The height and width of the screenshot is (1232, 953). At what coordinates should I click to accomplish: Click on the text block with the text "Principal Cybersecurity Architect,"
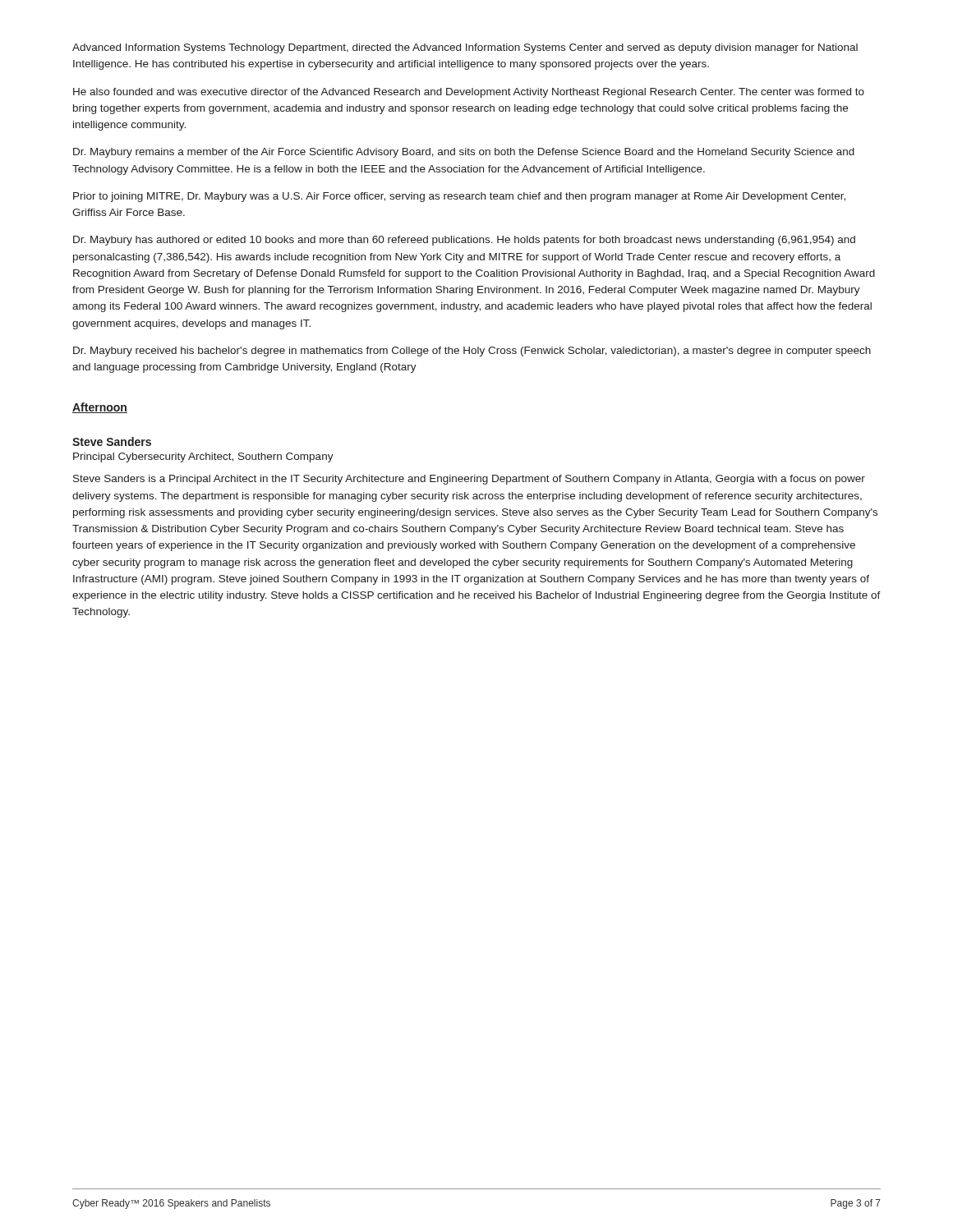point(203,456)
